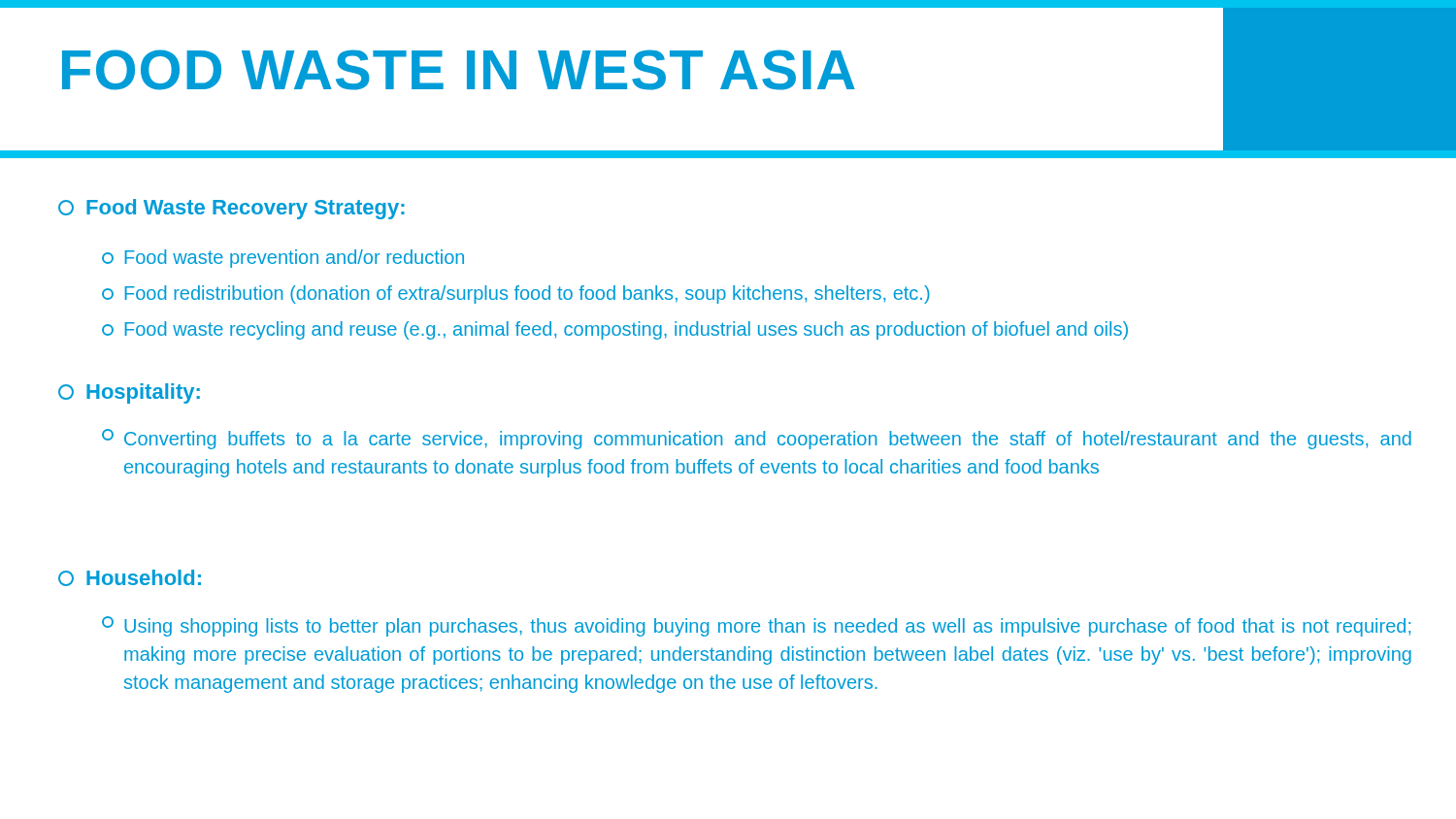The width and height of the screenshot is (1456, 819).
Task: Find the text starting "Food waste recycling and"
Action: pos(615,329)
